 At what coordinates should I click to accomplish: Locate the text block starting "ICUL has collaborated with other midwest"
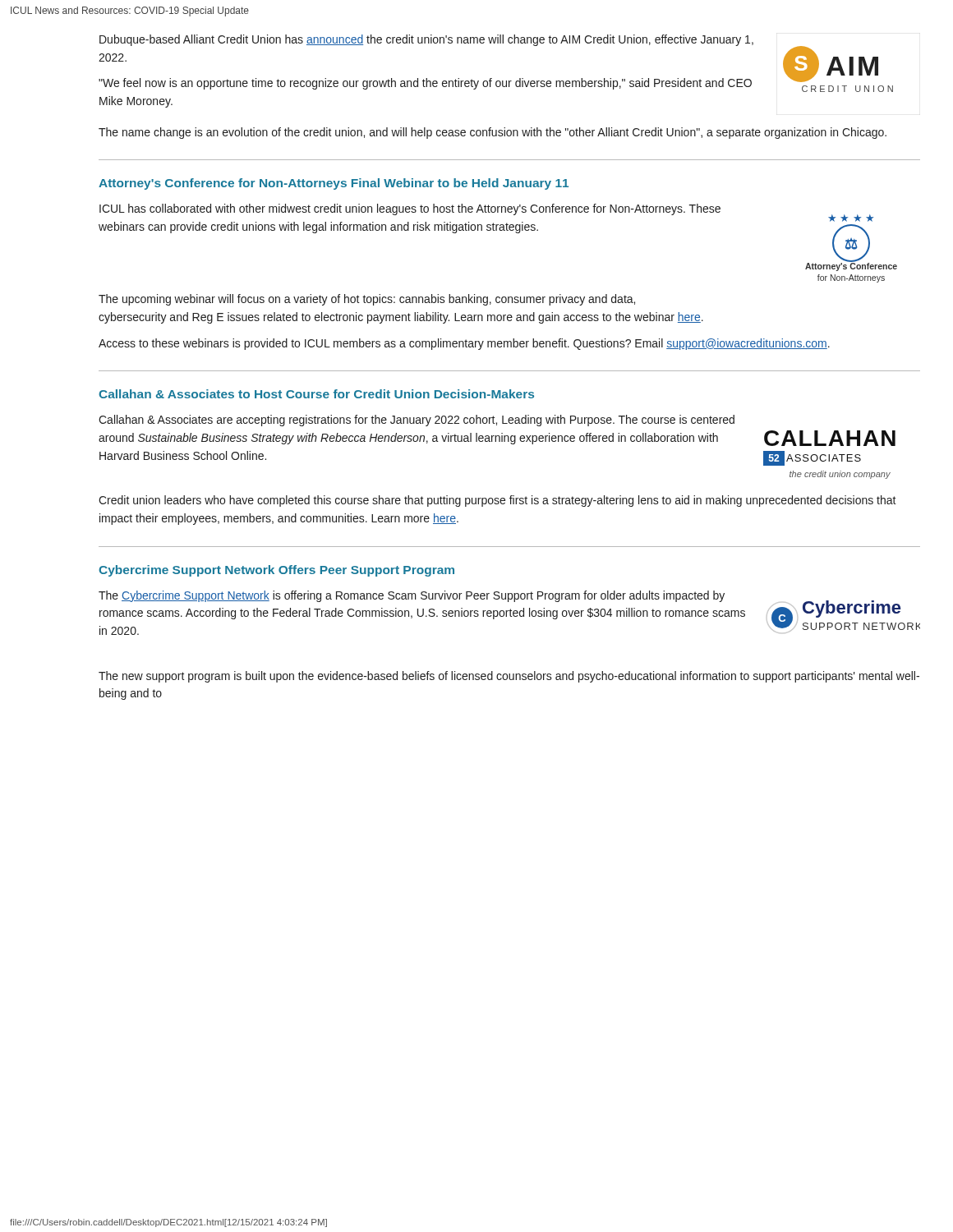tap(410, 218)
